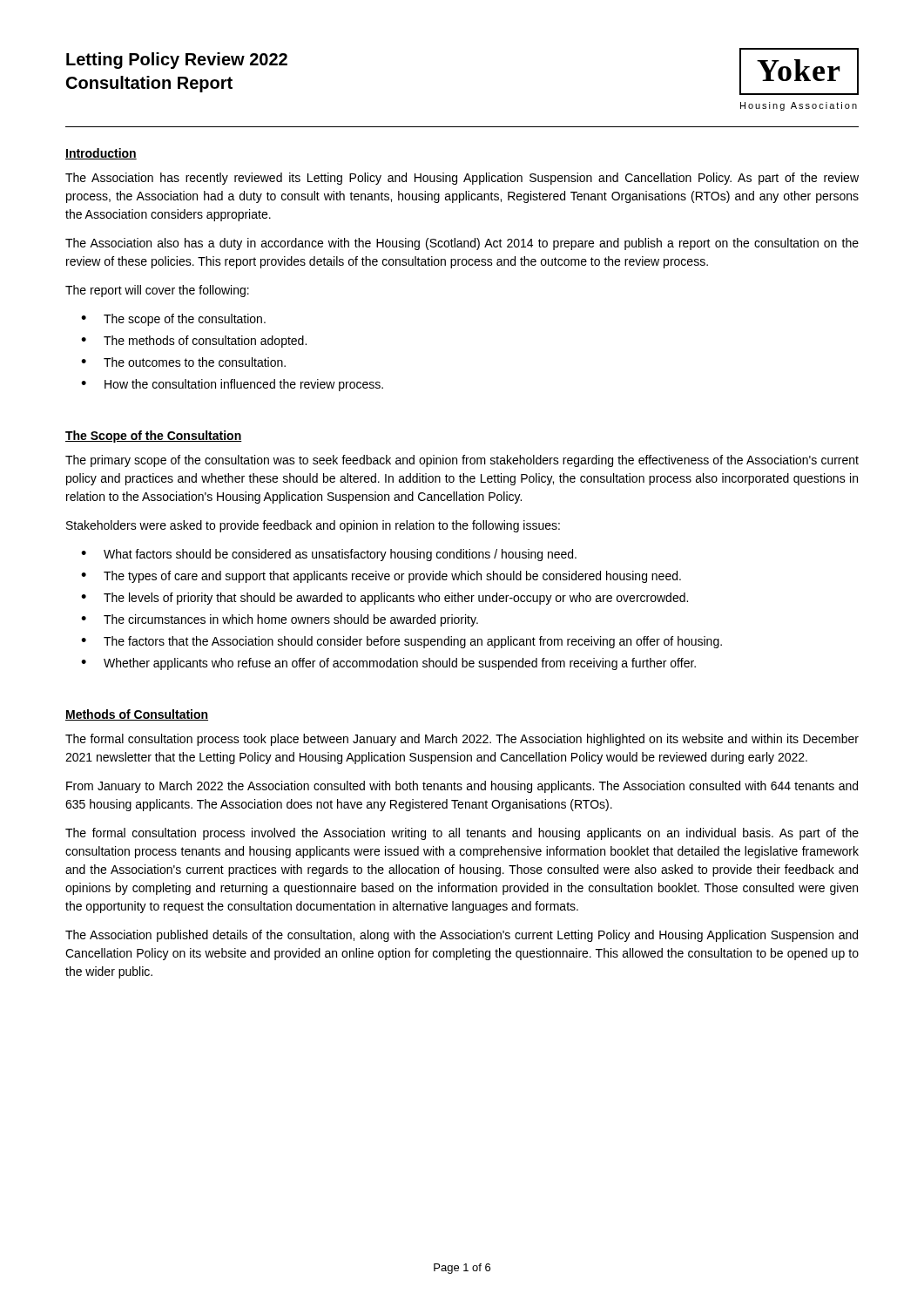
Task: Click on the list item that says "• The scope of the consultation."
Action: click(173, 320)
